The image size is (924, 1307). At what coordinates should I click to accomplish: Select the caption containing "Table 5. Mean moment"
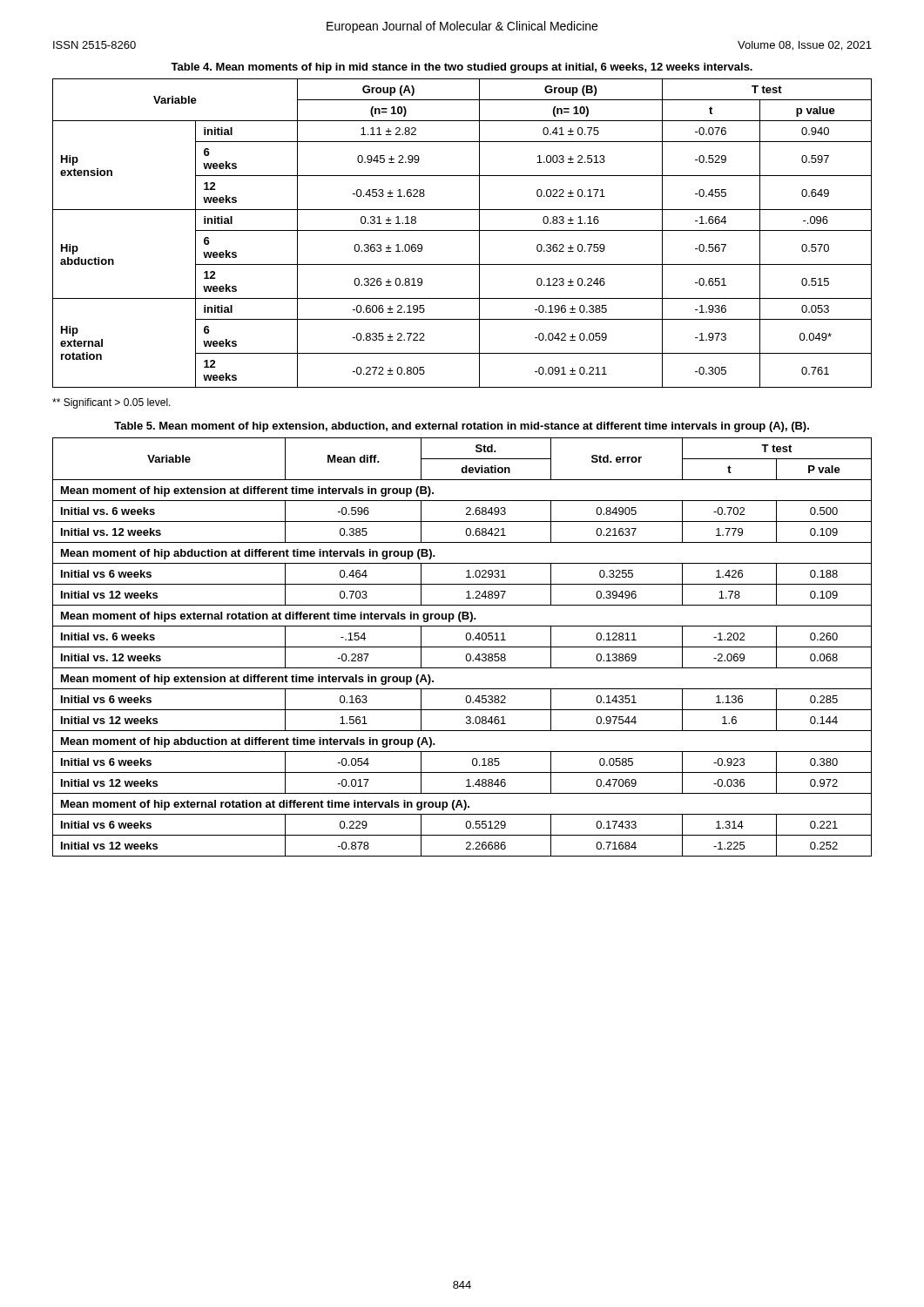pyautogui.click(x=462, y=426)
